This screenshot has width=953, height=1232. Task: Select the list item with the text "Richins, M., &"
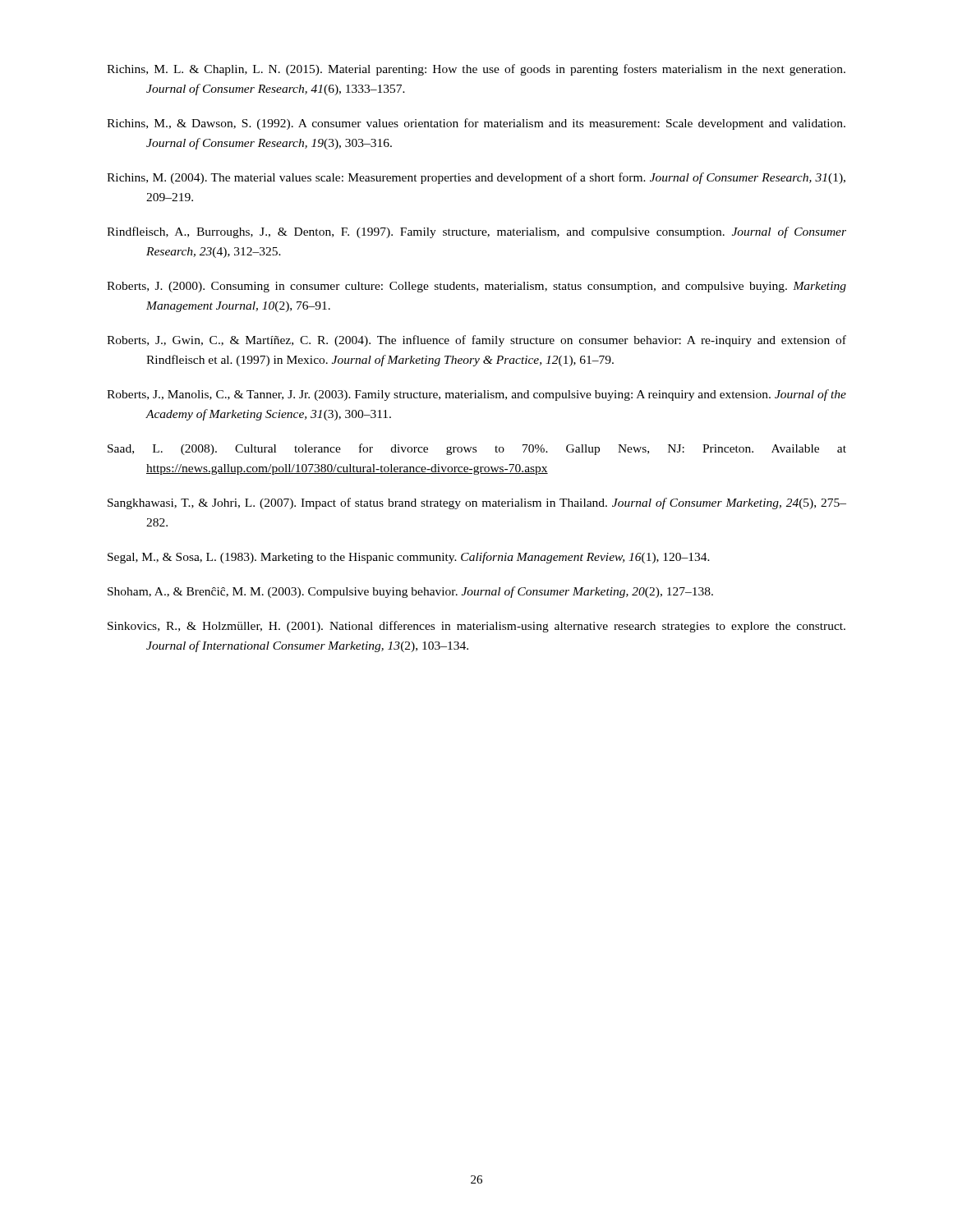point(476,133)
